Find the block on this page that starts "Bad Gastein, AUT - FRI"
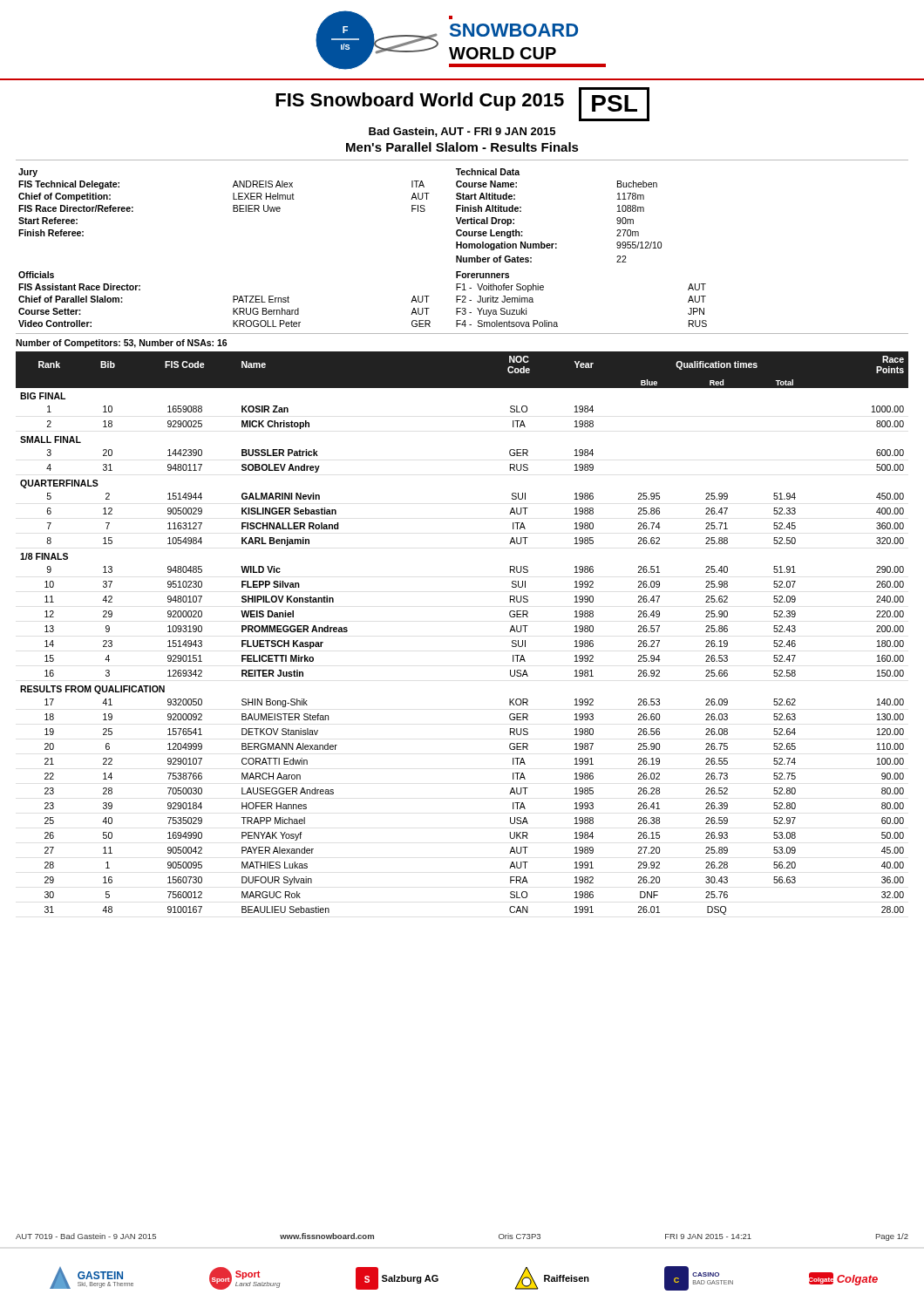 tap(462, 131)
